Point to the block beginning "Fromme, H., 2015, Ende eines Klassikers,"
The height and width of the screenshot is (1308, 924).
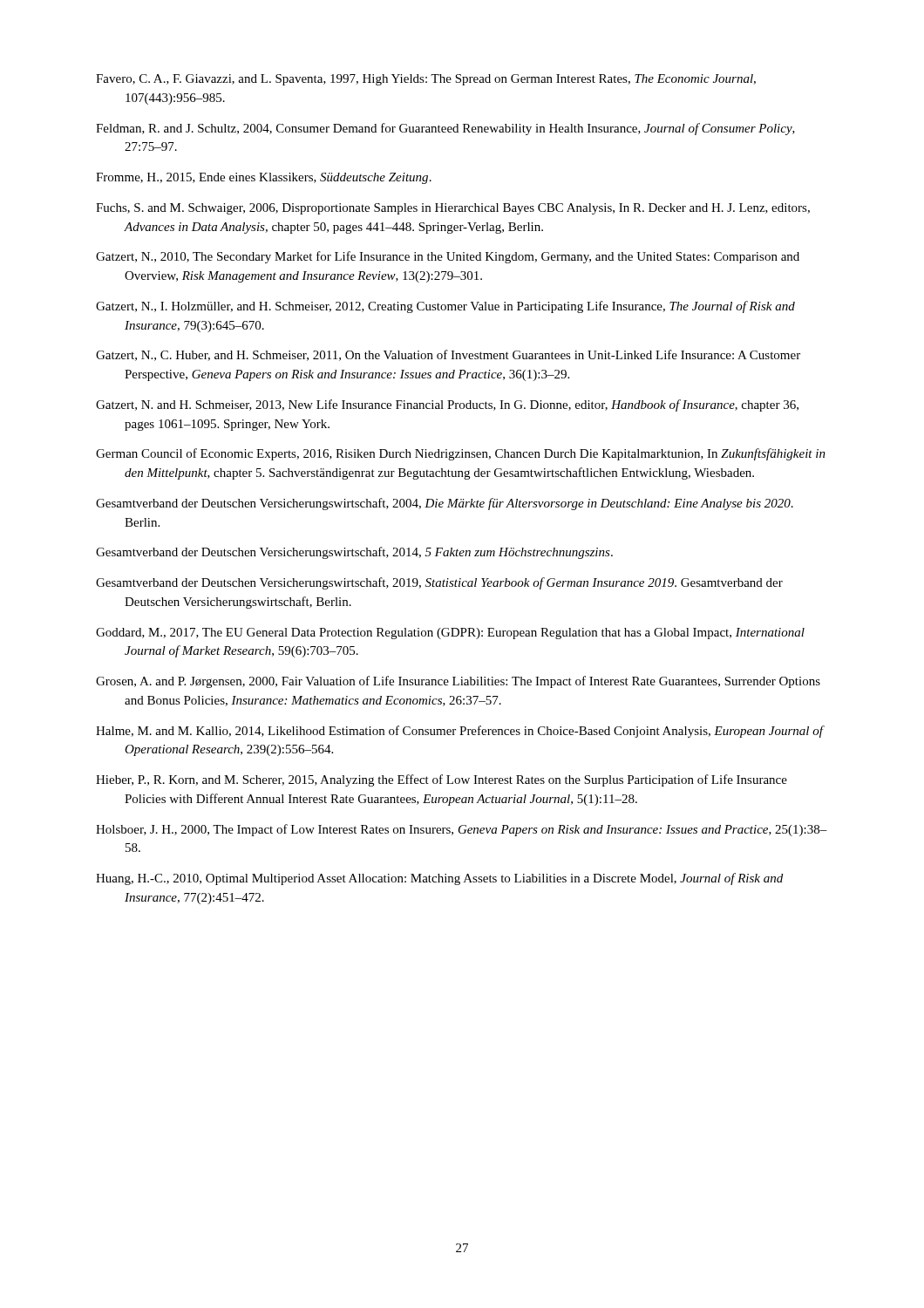(264, 177)
